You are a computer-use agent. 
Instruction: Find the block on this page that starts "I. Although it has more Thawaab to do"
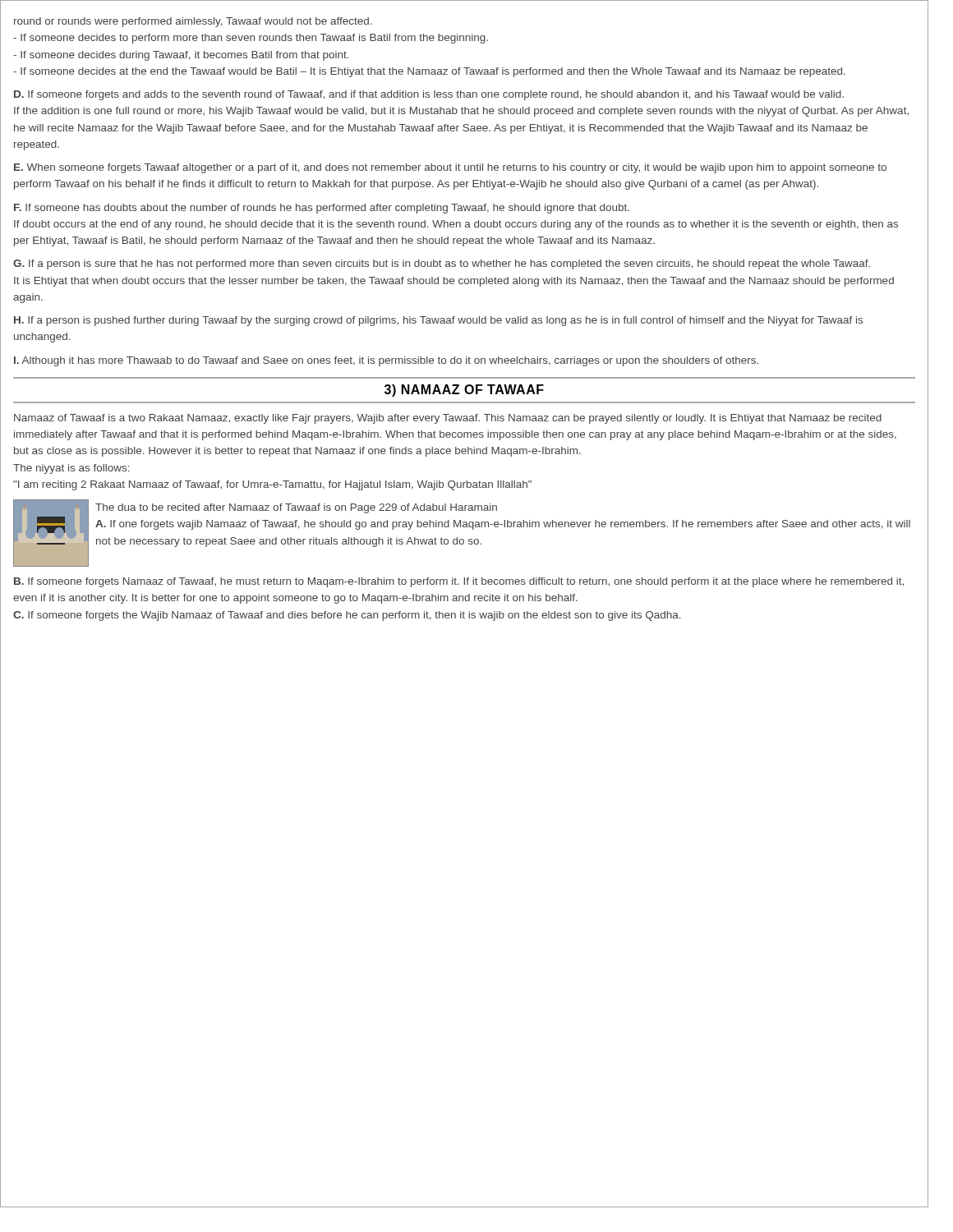(x=386, y=360)
